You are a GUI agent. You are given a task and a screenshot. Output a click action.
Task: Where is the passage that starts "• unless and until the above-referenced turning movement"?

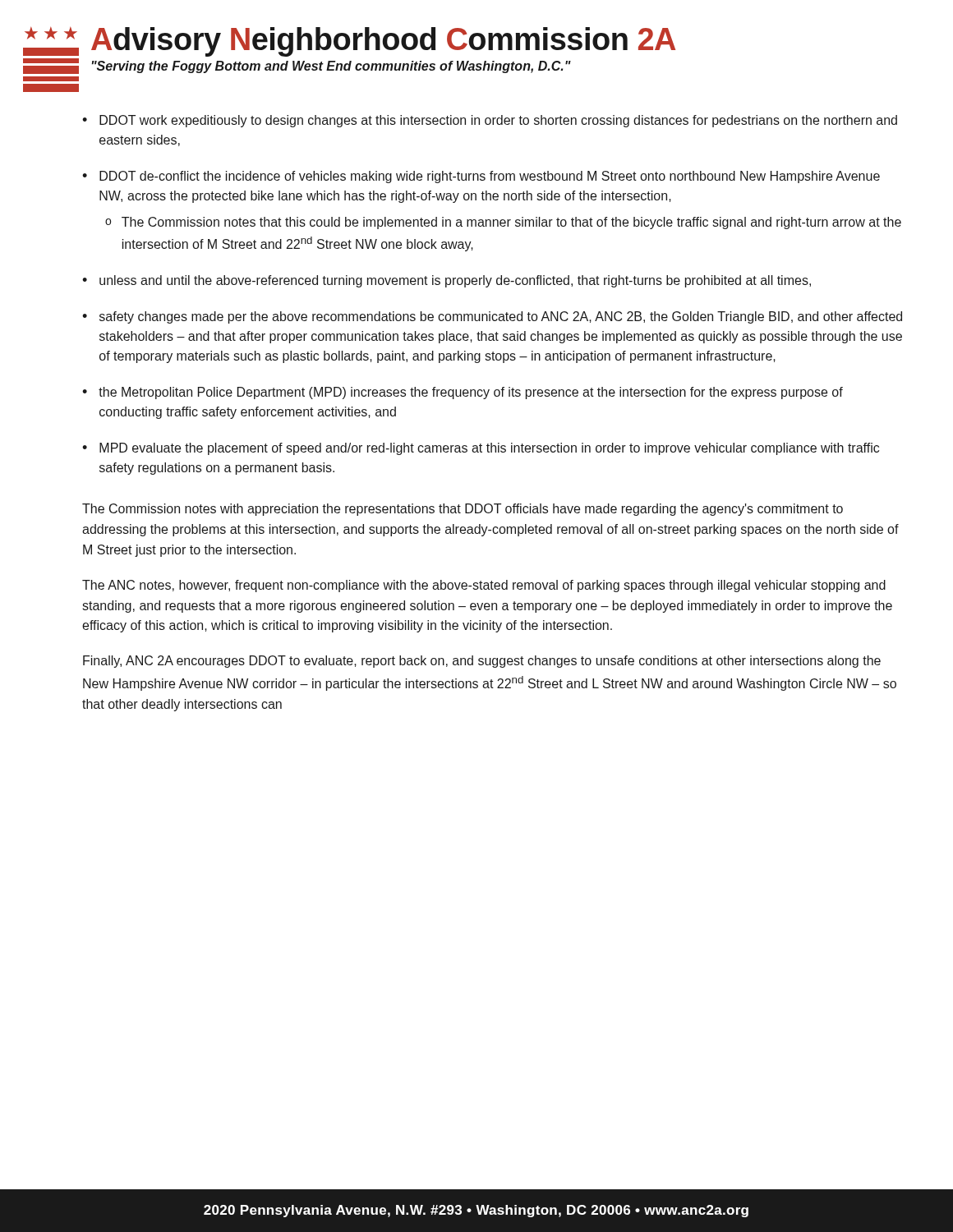click(x=447, y=281)
